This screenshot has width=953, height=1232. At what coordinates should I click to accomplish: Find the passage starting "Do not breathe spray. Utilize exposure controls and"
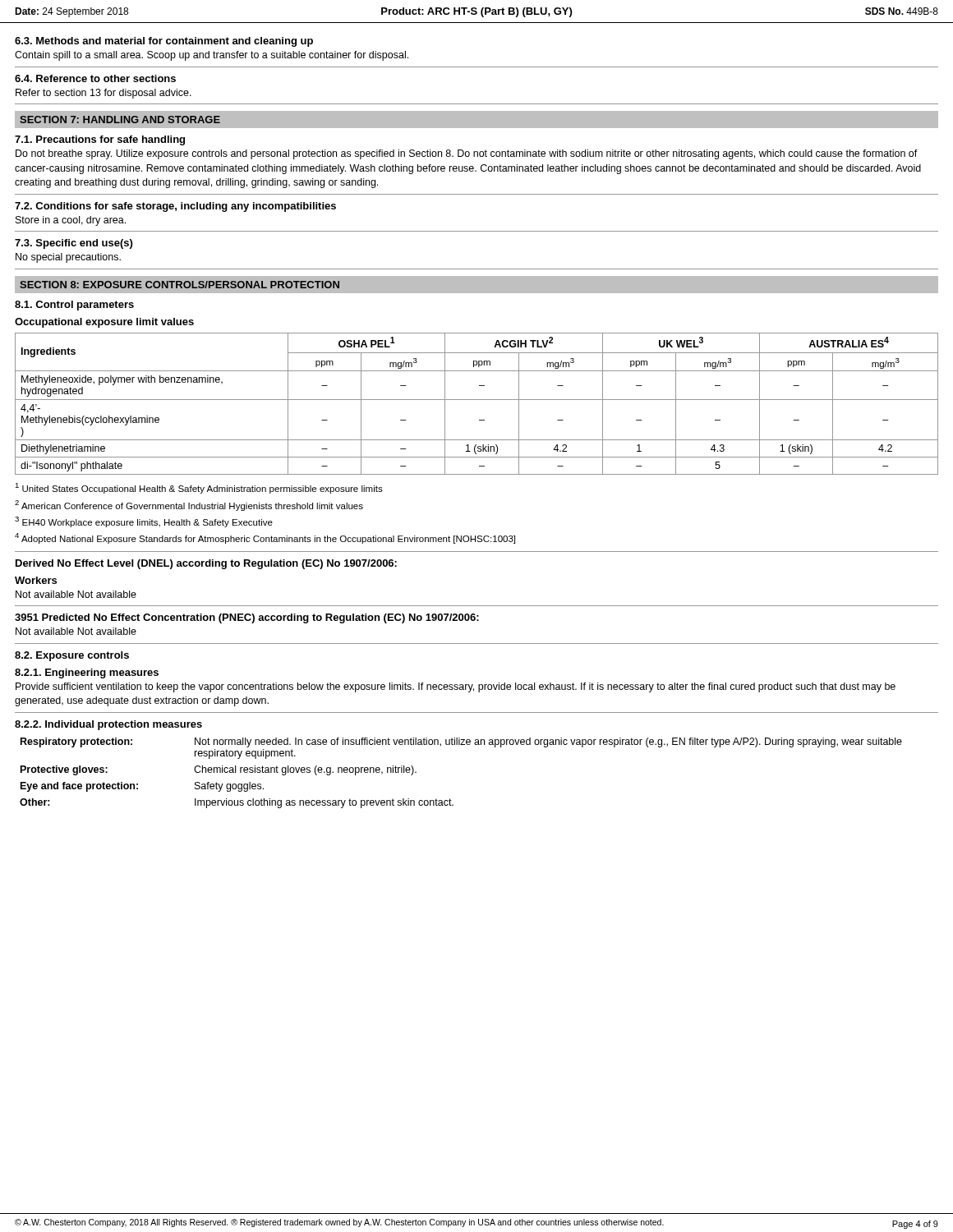pyautogui.click(x=468, y=168)
